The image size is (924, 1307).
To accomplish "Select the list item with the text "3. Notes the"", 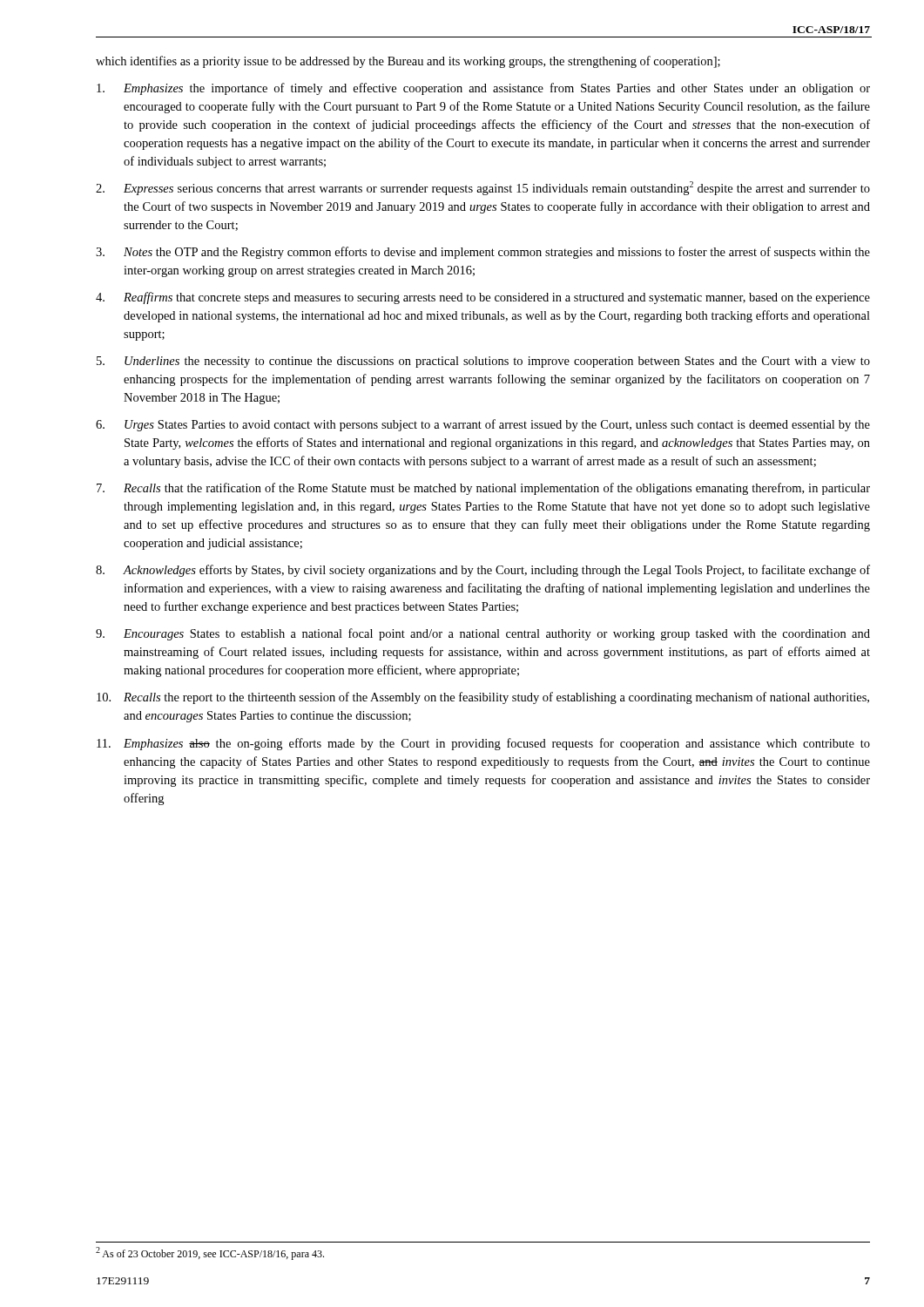I will pyautogui.click(x=483, y=262).
